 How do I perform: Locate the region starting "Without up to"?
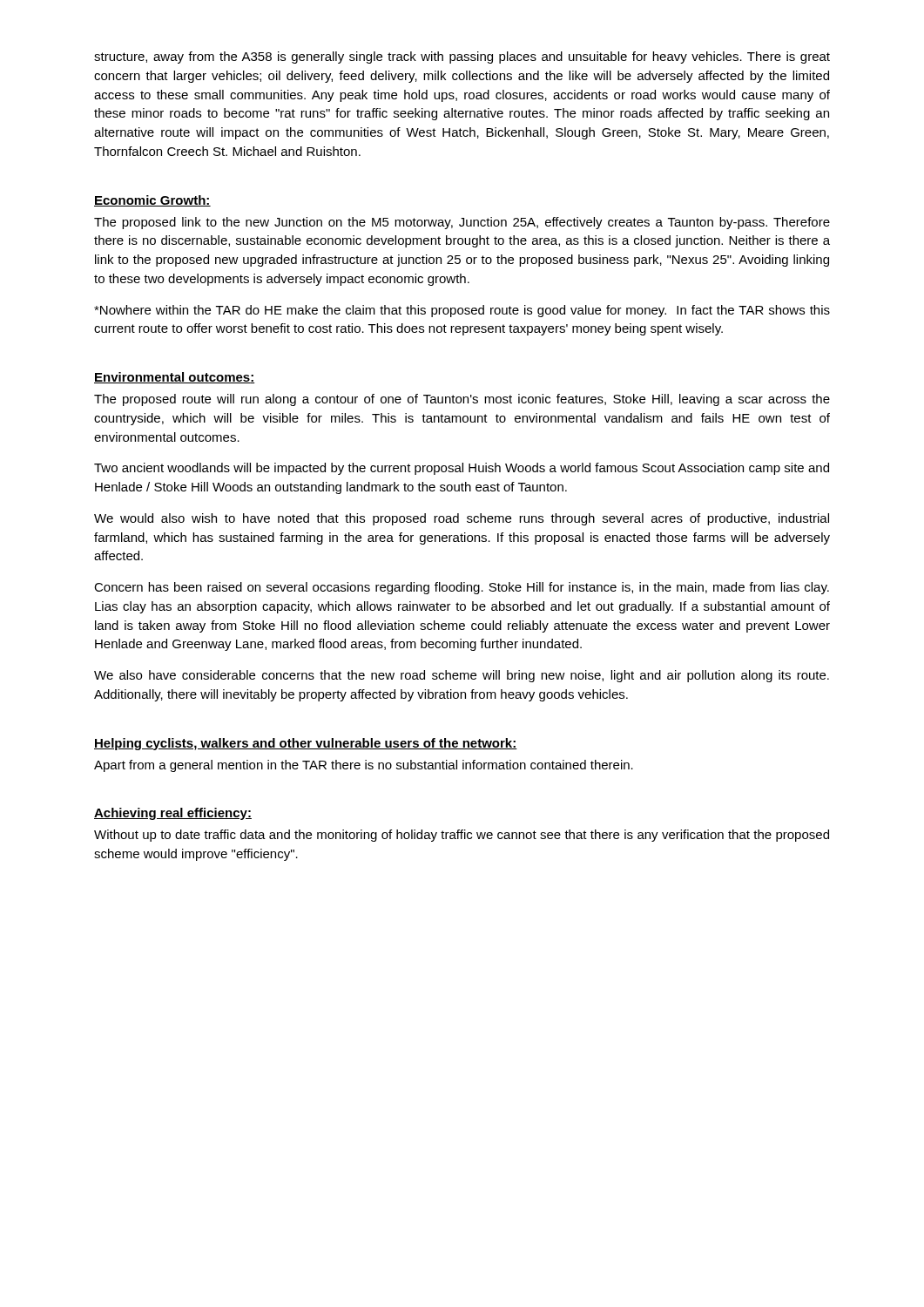[x=462, y=844]
